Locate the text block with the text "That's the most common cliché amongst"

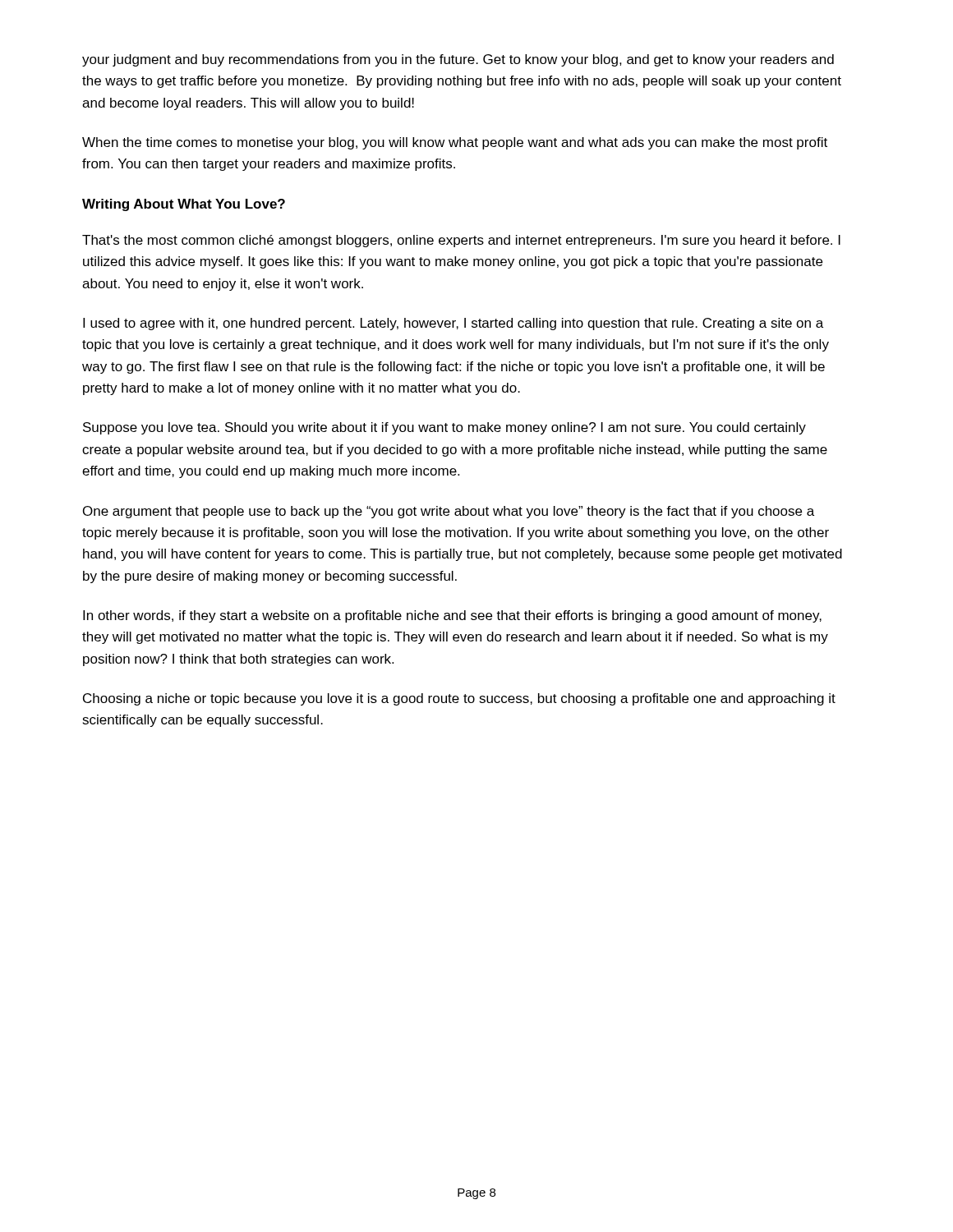click(x=462, y=262)
